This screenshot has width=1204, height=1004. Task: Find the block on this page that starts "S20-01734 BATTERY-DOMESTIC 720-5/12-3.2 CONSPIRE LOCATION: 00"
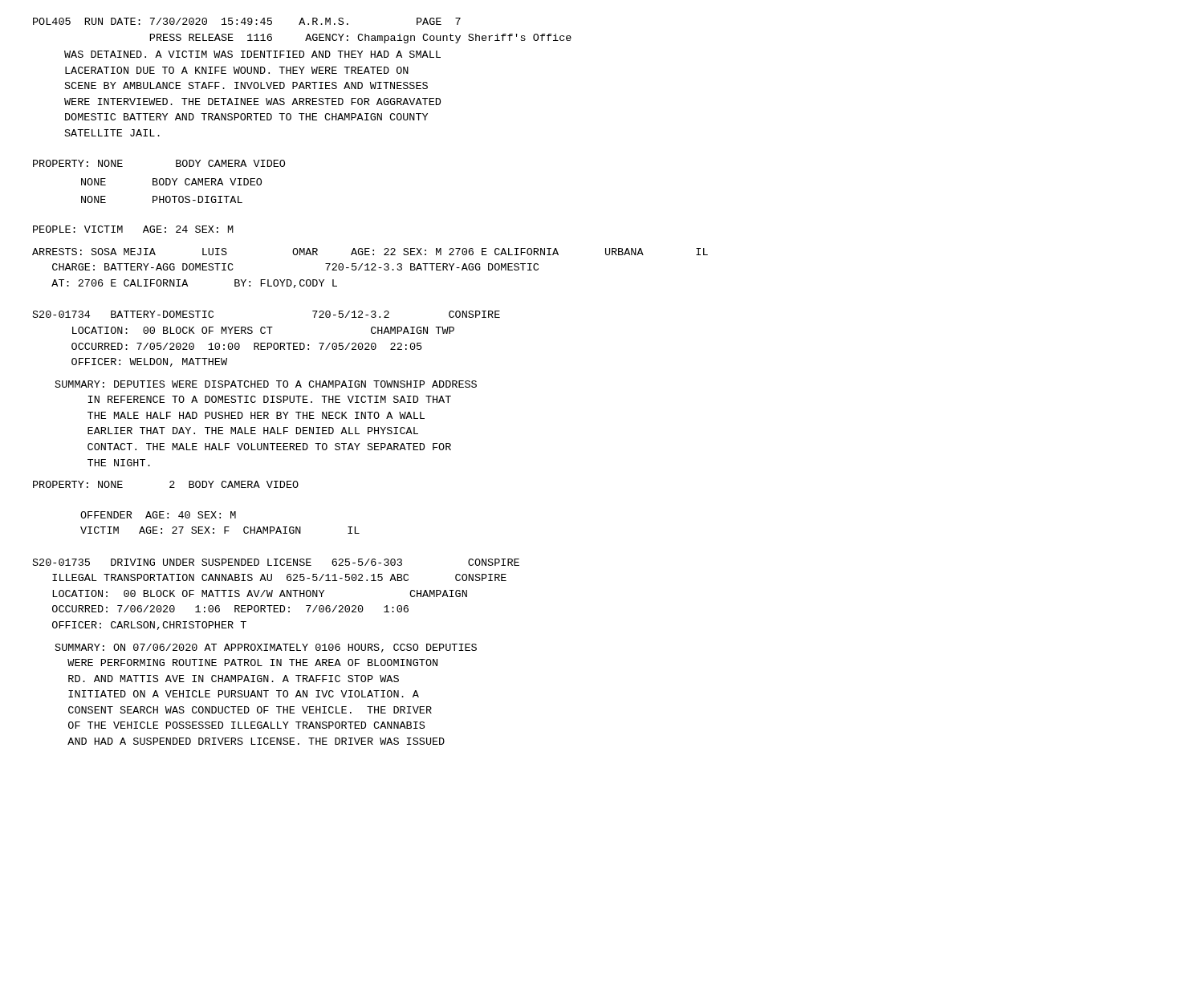point(266,339)
